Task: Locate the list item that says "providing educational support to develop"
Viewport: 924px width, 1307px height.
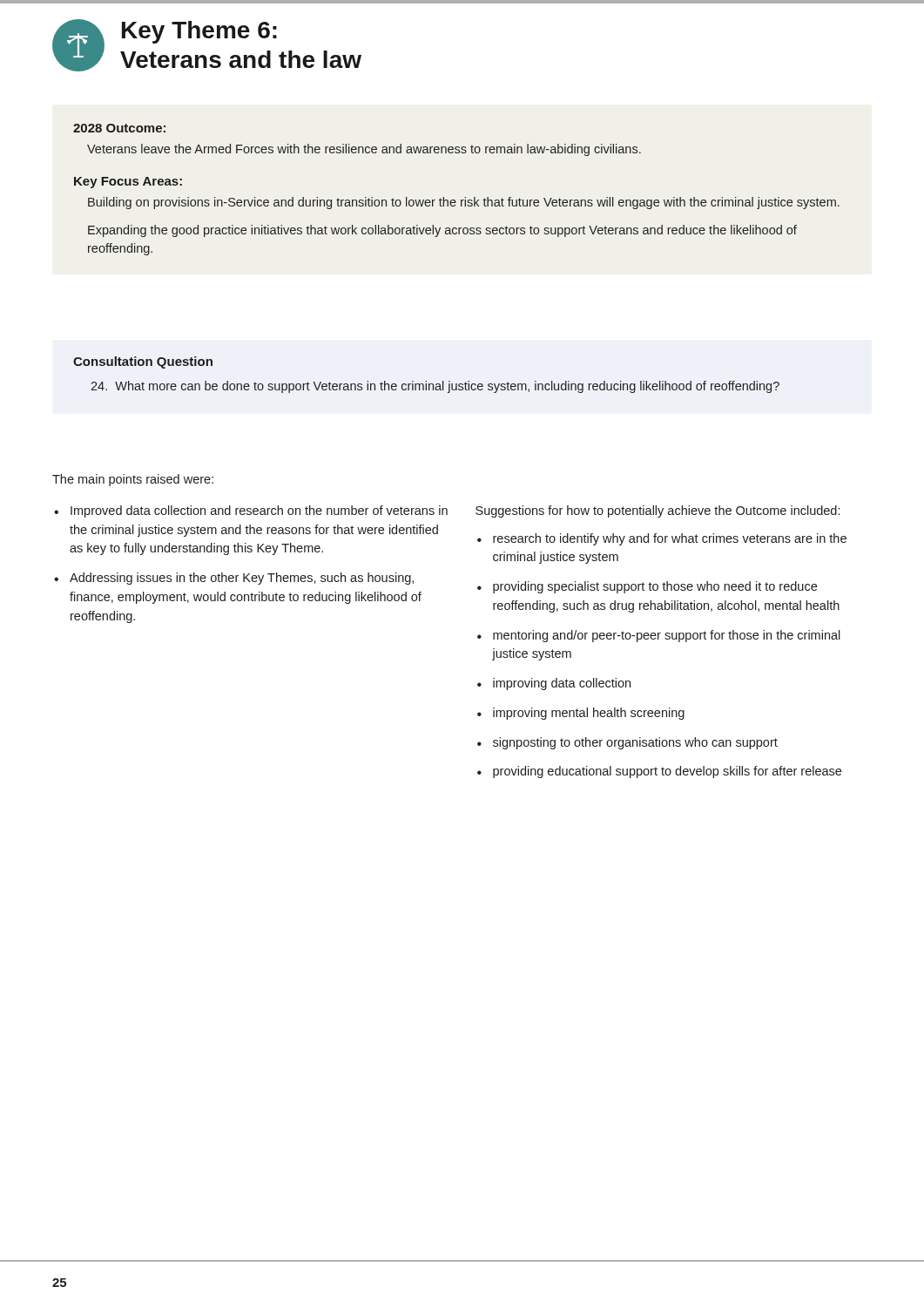Action: point(667,771)
